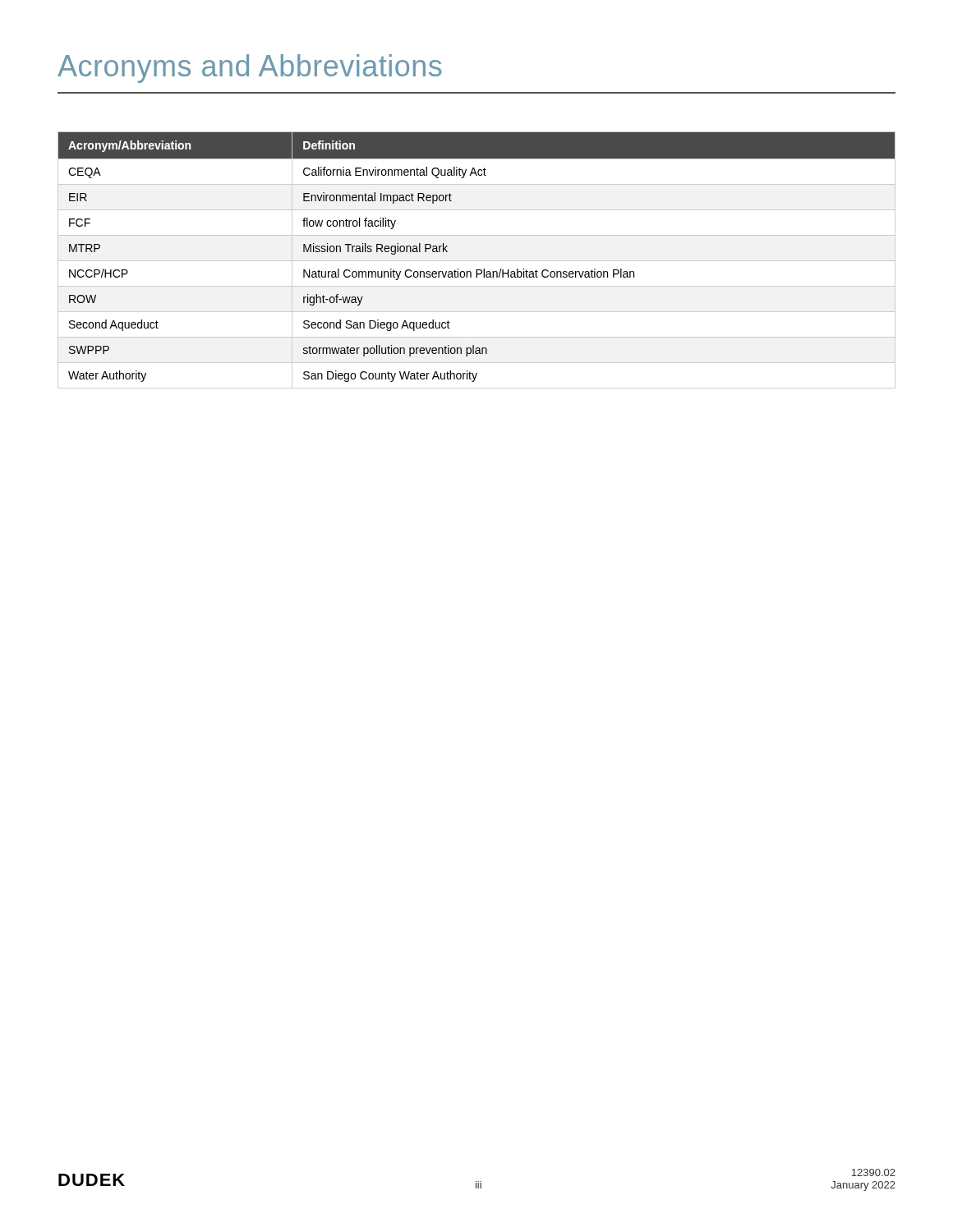The height and width of the screenshot is (1232, 953).
Task: Locate the title
Action: [476, 71]
